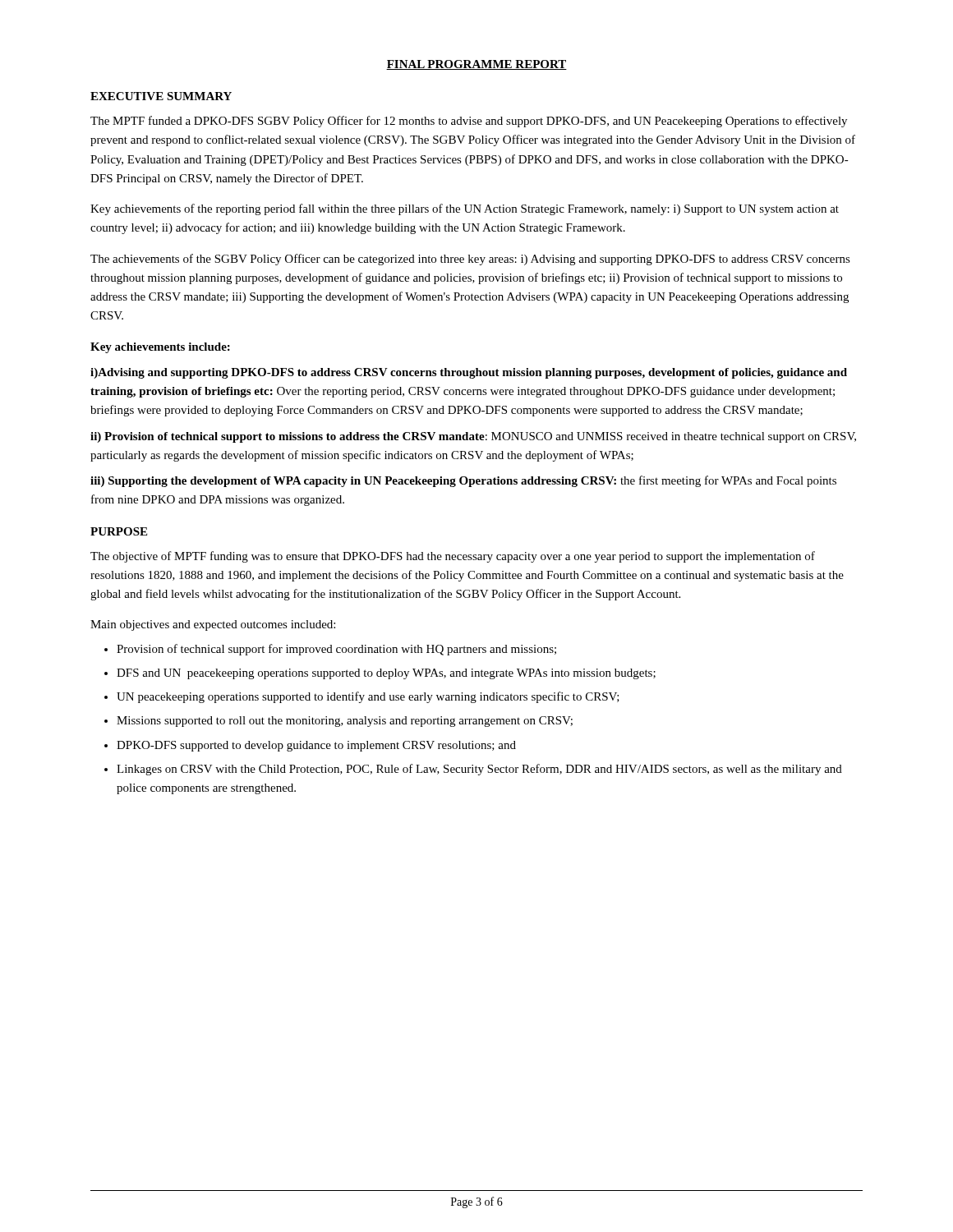Select the text block starting "Missions supported to roll out the monitoring, analysis"
This screenshot has height=1232, width=953.
[x=345, y=721]
